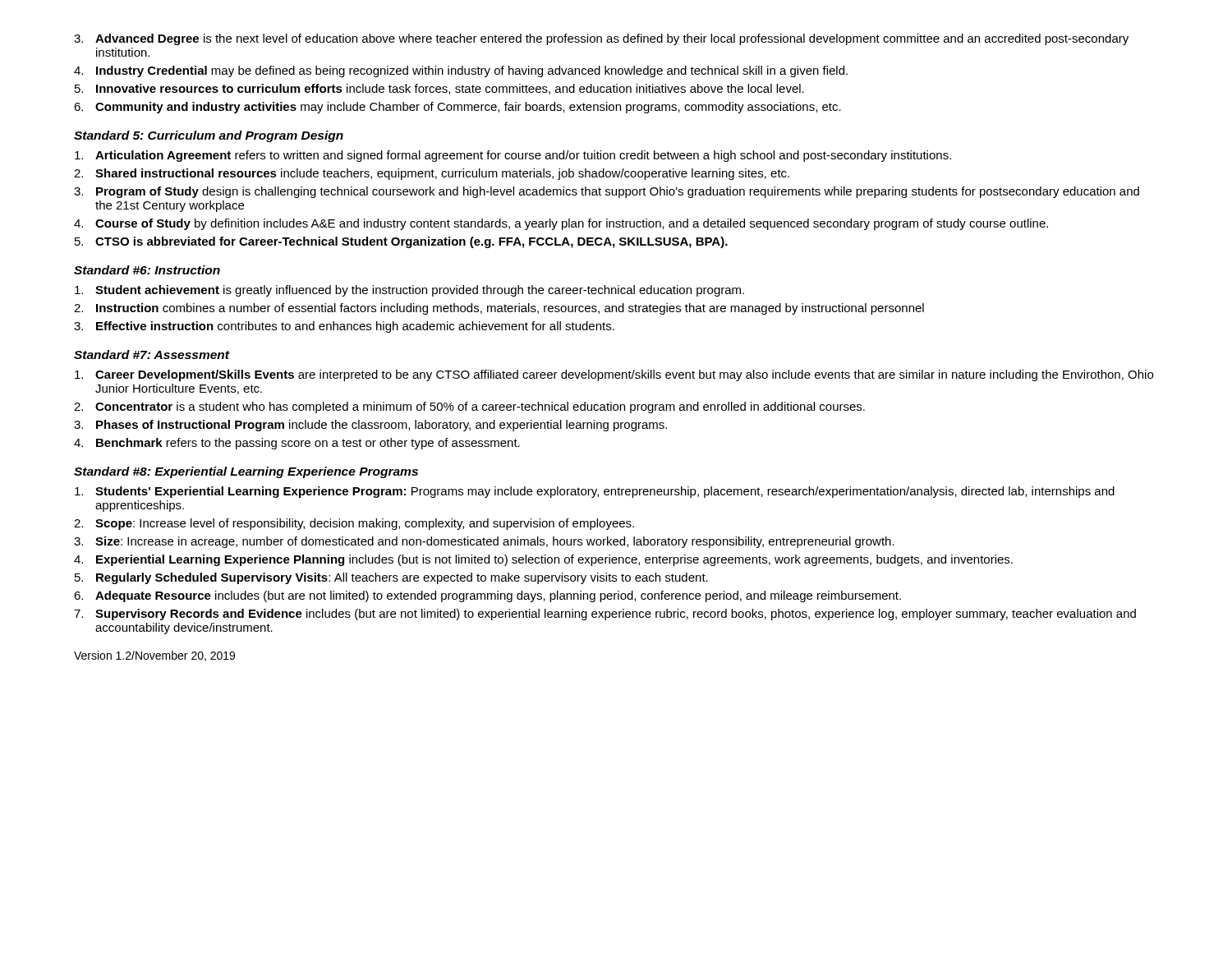Select the list item containing "5. CTSO is abbreviated for Career-Technical Student Organization"
This screenshot has width=1232, height=953.
[401, 241]
